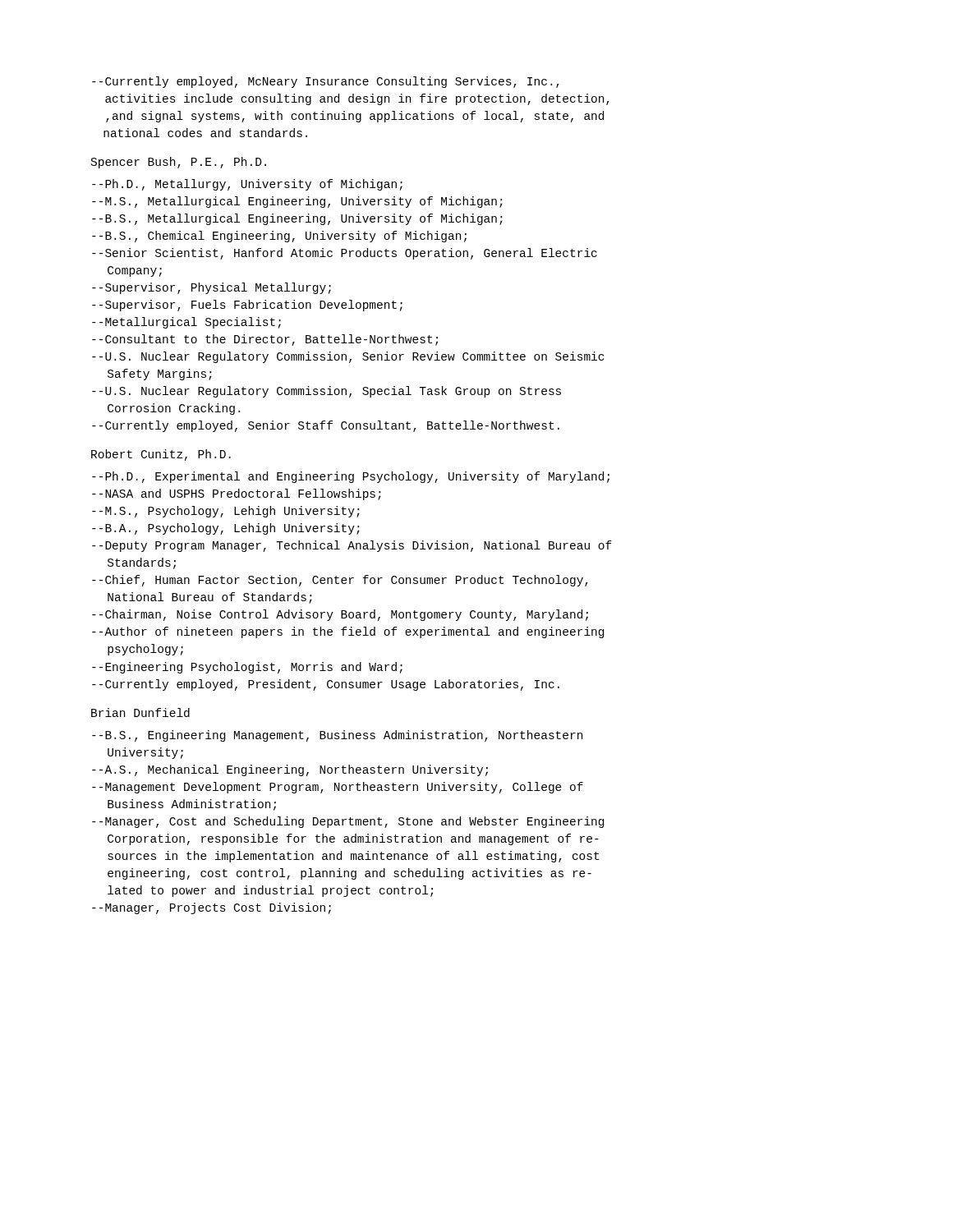
Task: Click on the list item containing "--M.S., Metallurgical Engineering, University of Michigan;"
Action: pyautogui.click(x=298, y=202)
